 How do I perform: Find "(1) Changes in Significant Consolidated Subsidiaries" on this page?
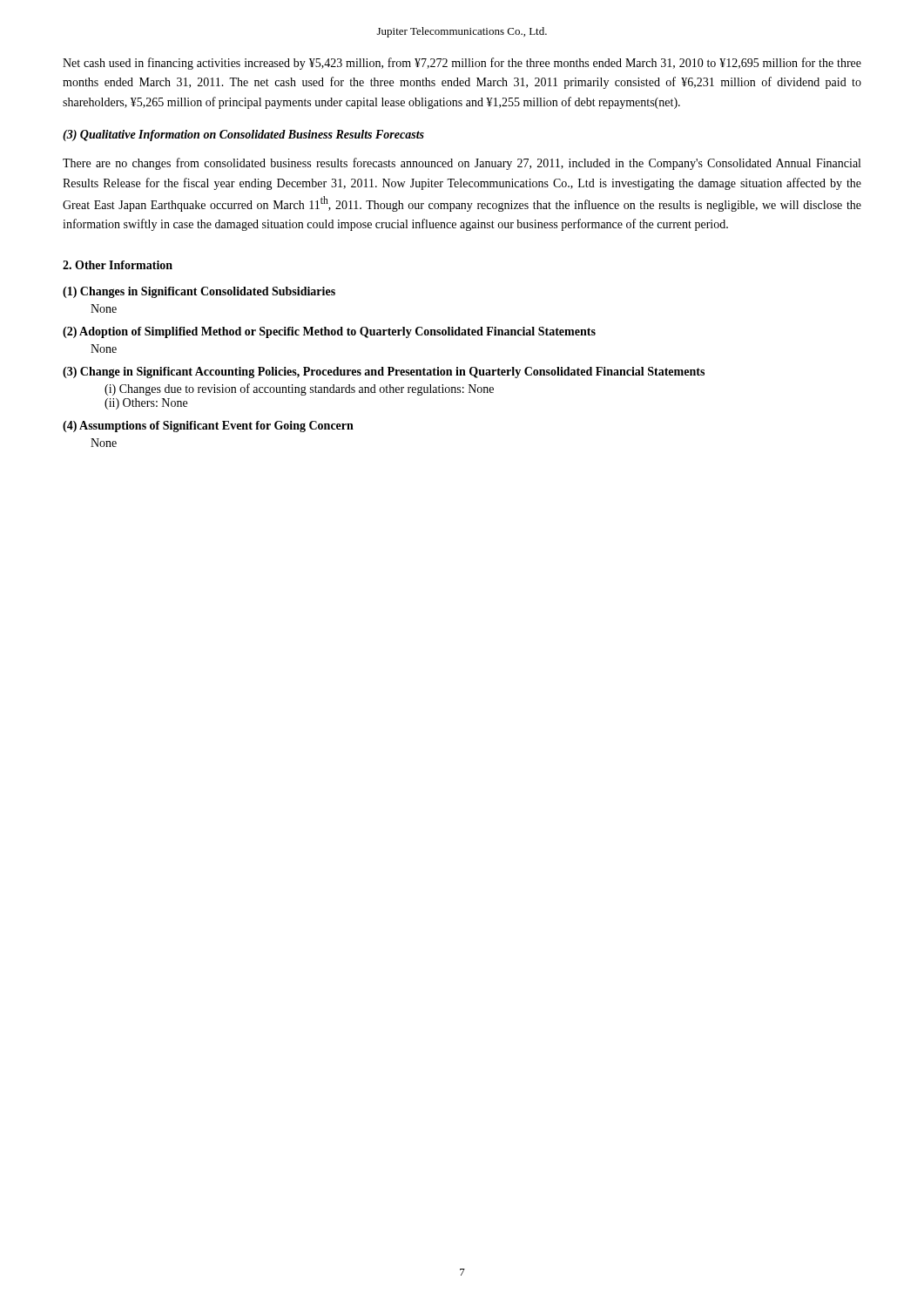pyautogui.click(x=199, y=292)
